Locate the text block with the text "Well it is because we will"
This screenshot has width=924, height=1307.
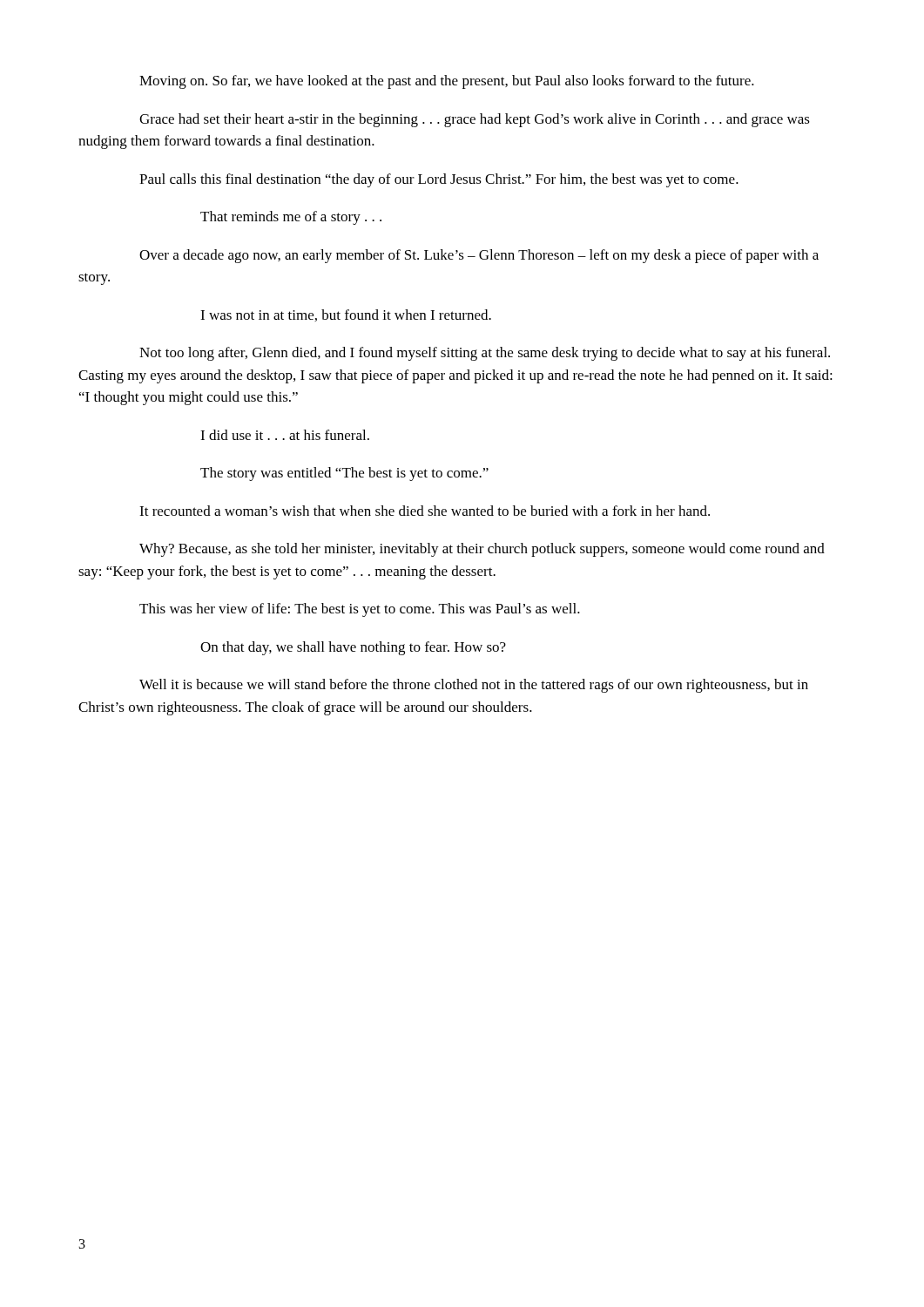(x=443, y=696)
